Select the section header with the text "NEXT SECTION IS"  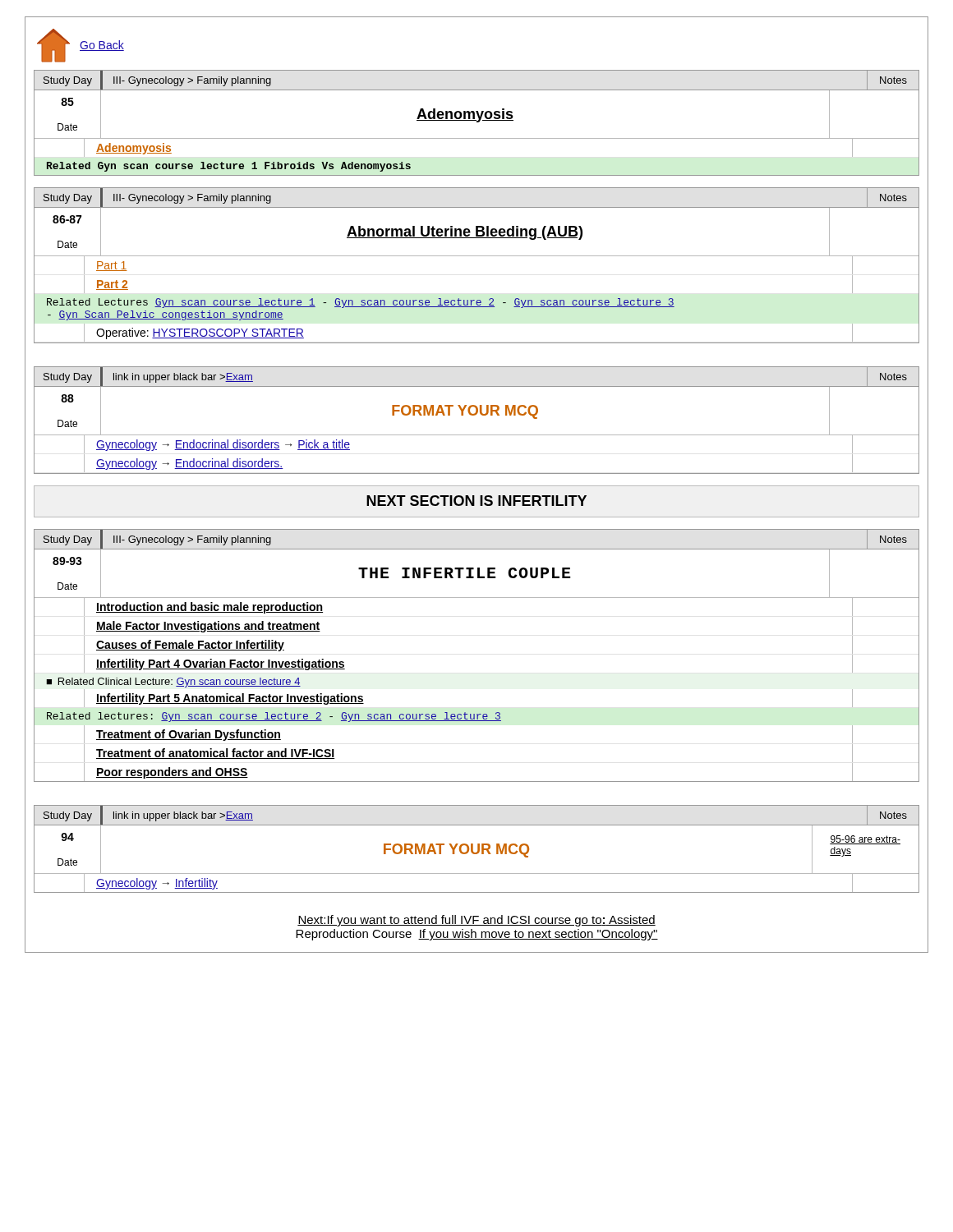pos(476,501)
